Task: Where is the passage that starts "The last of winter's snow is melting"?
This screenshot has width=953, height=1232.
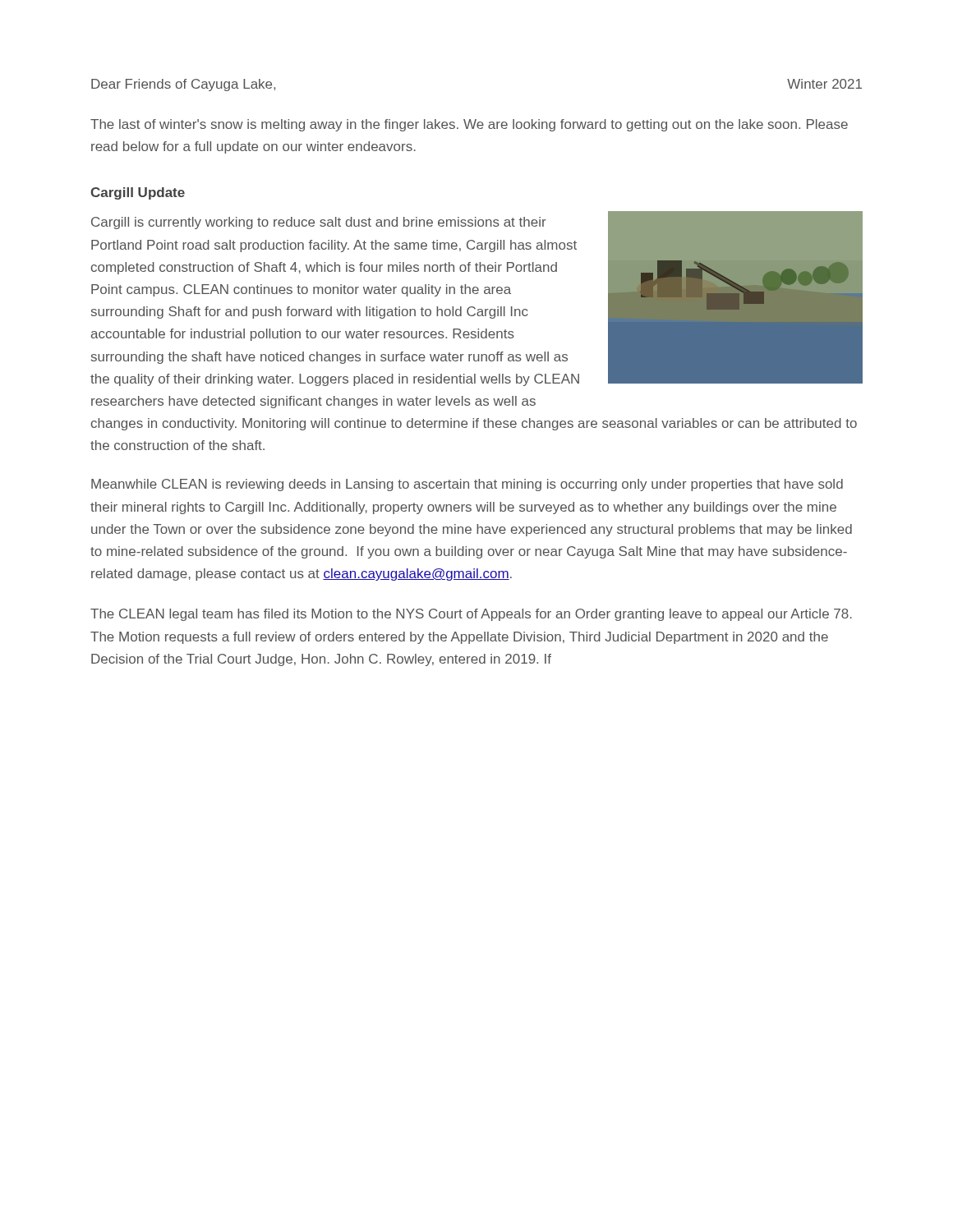Action: [x=469, y=135]
